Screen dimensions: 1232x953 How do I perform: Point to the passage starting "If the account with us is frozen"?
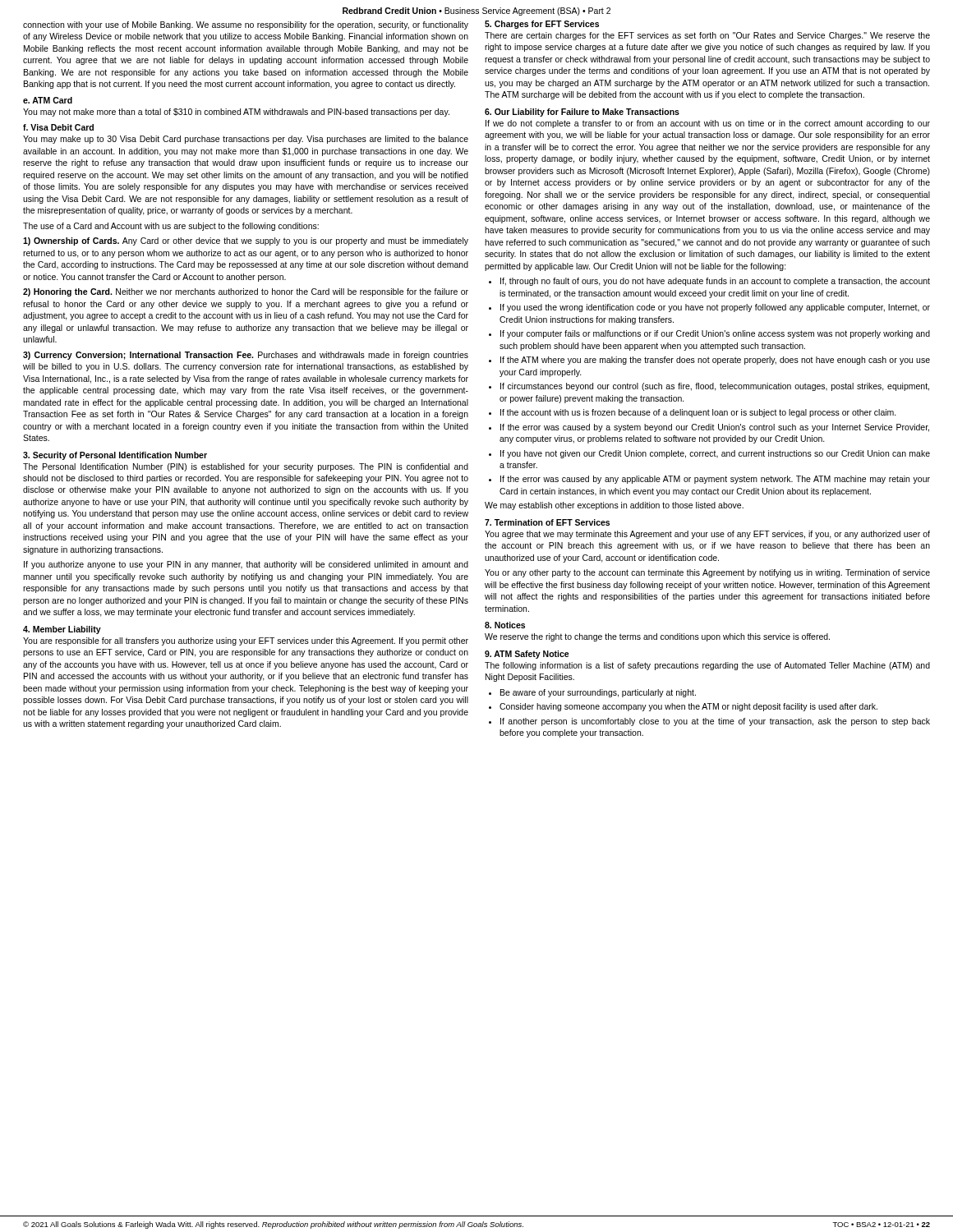coord(698,412)
